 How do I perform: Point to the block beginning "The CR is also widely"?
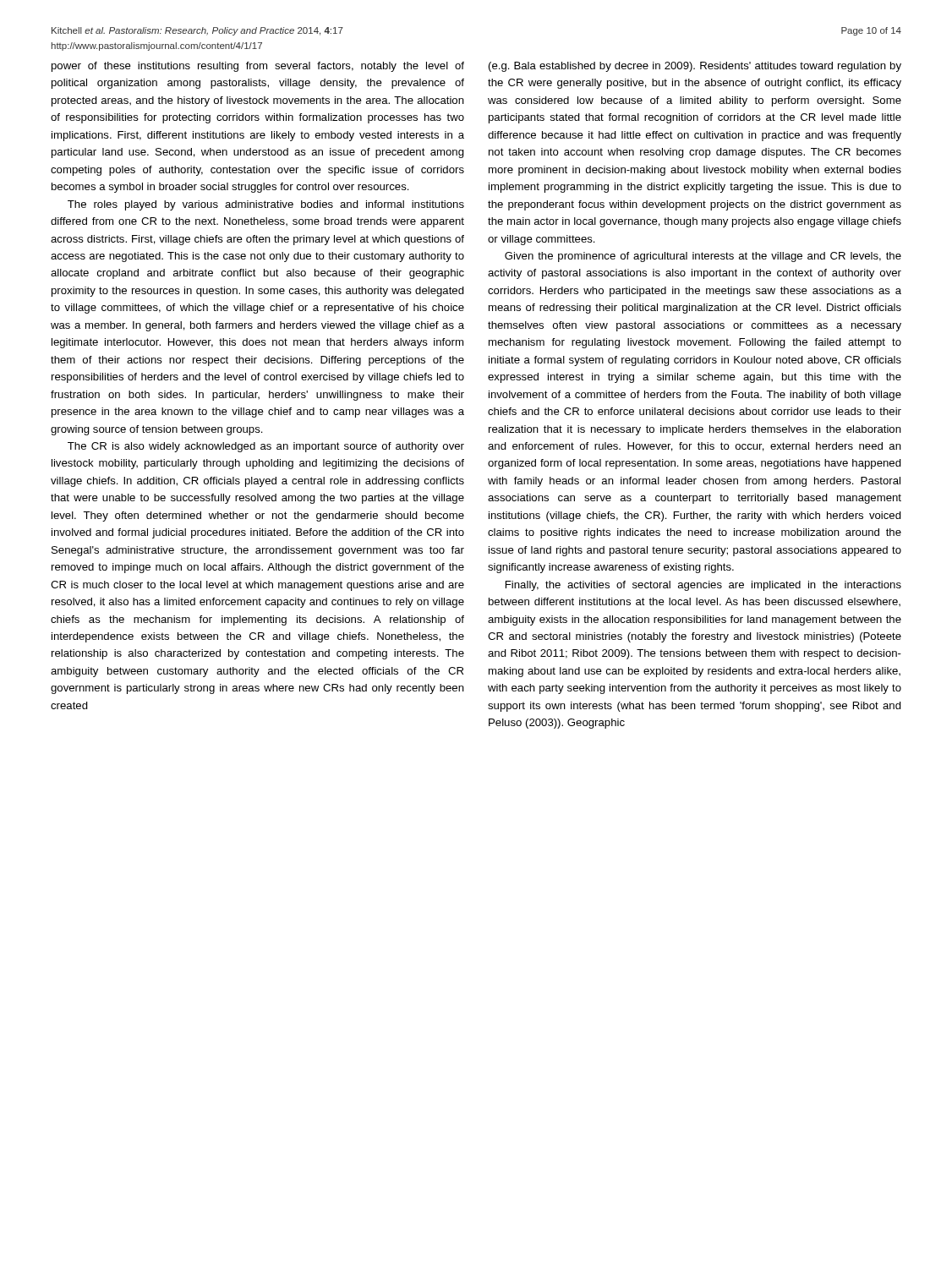(x=257, y=576)
